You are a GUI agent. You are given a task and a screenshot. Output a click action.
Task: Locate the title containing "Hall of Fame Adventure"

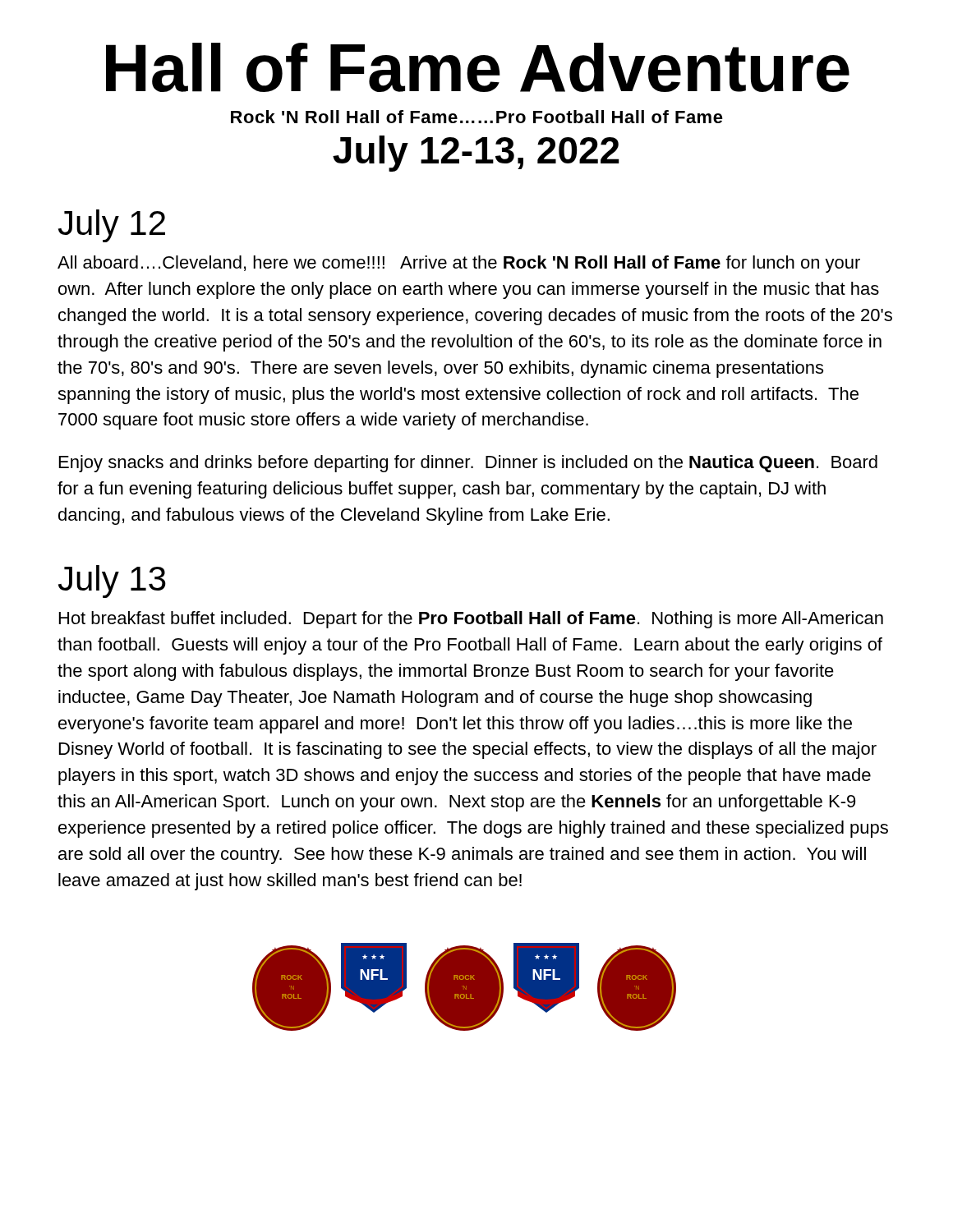pos(476,103)
